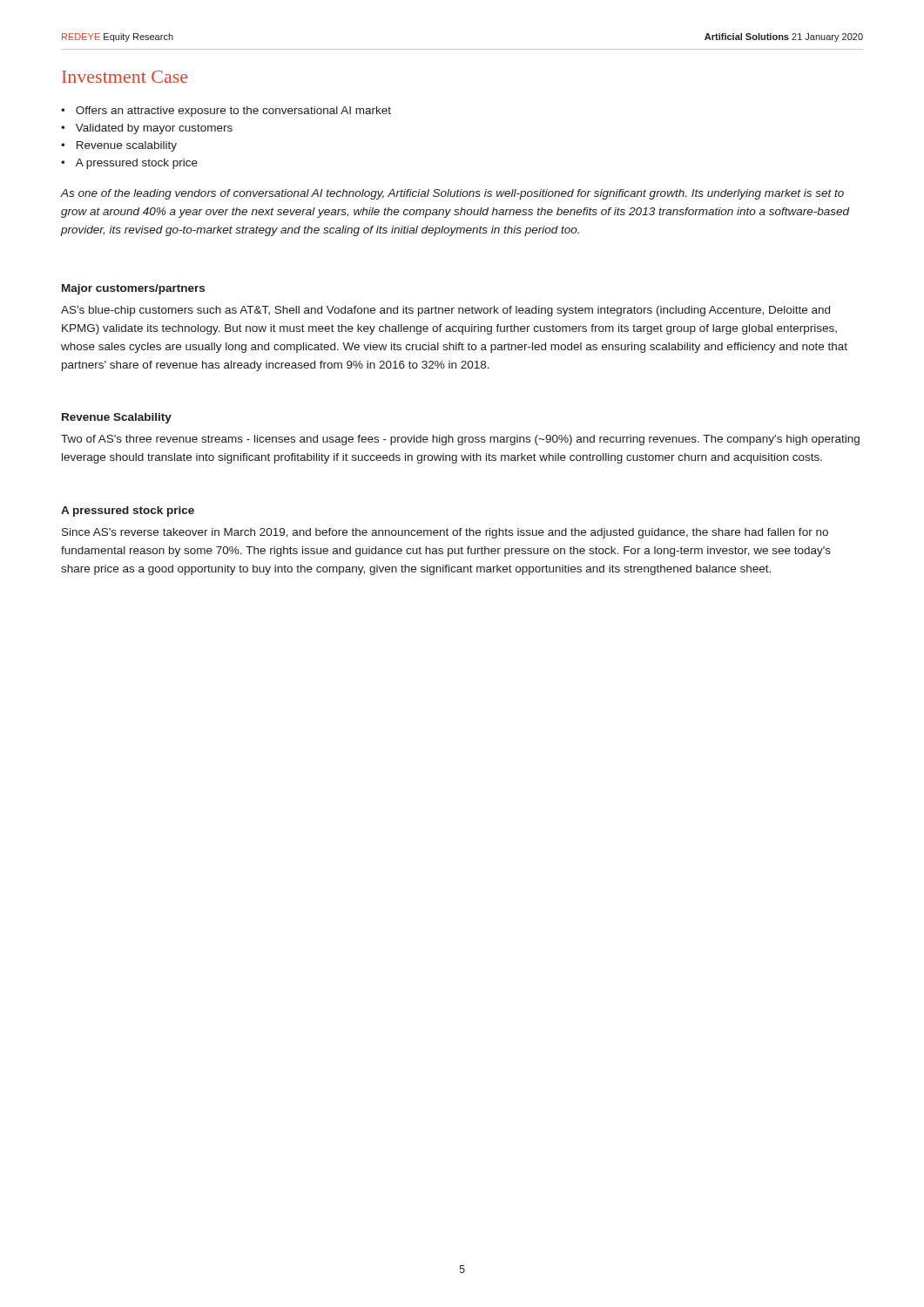The height and width of the screenshot is (1307, 924).
Task: Find "Validated by mayor customers" on this page
Action: [154, 128]
